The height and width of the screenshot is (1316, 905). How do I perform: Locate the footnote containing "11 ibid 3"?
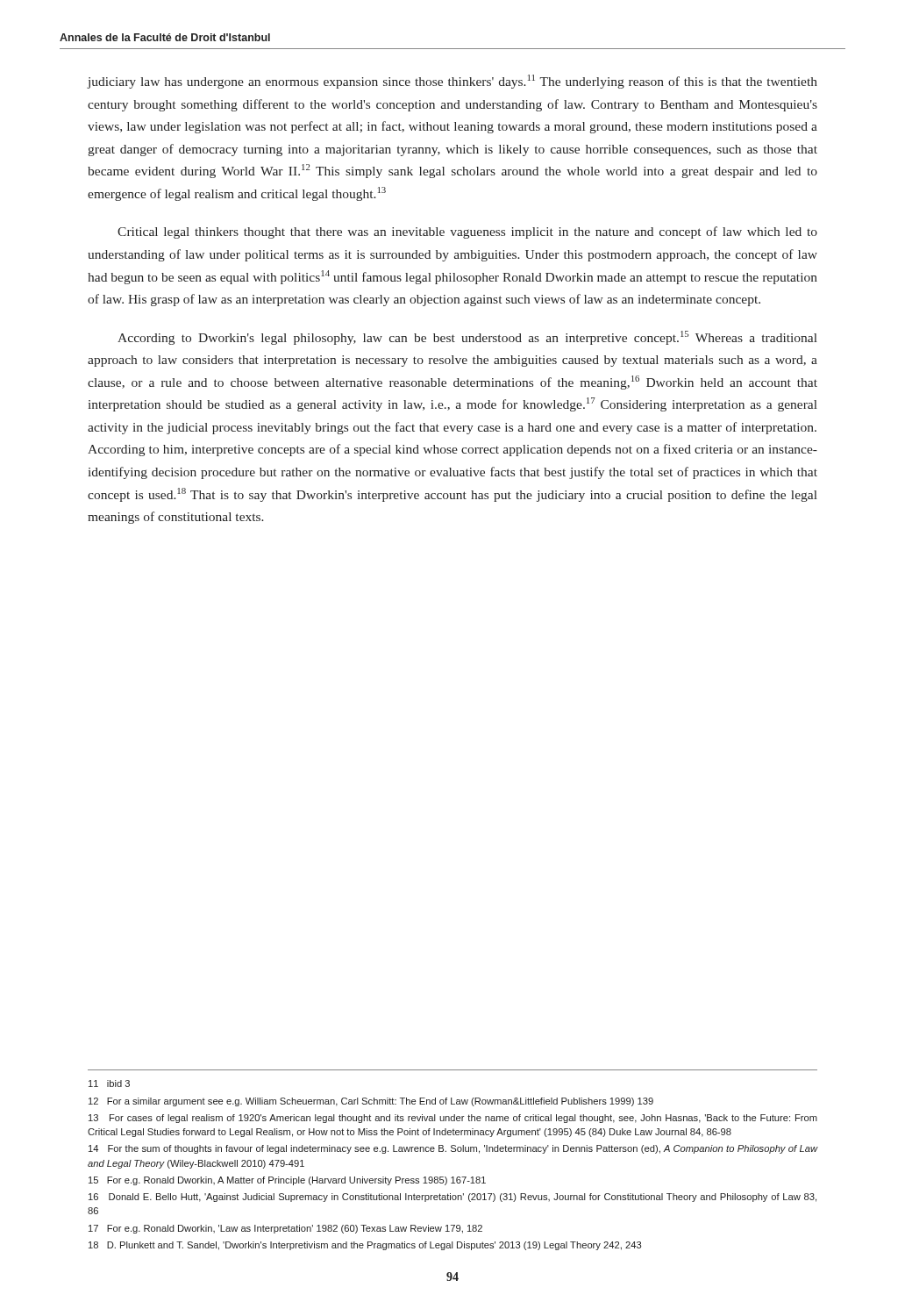pyautogui.click(x=109, y=1084)
